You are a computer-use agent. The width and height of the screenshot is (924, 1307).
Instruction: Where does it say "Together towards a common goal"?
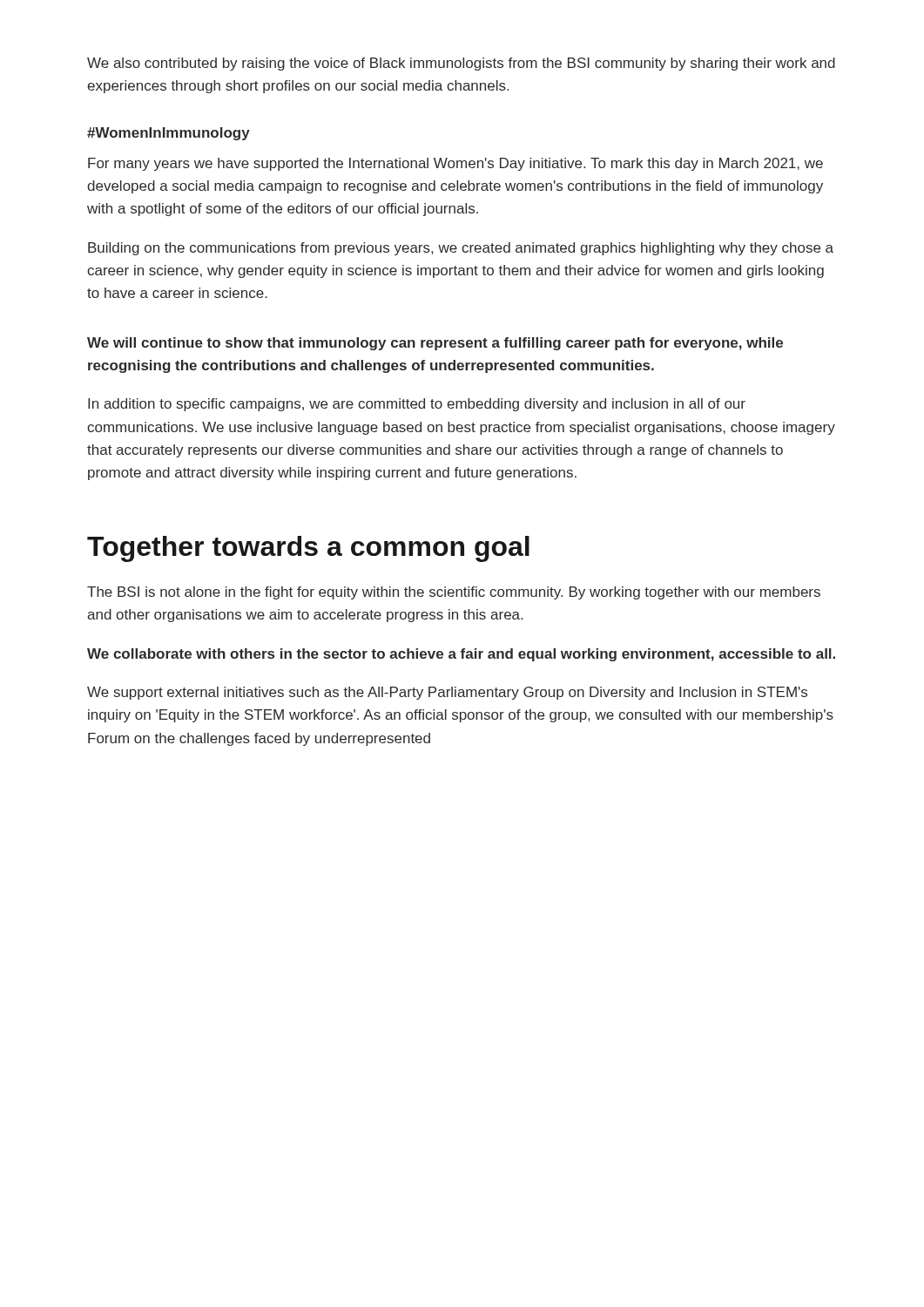pos(309,546)
